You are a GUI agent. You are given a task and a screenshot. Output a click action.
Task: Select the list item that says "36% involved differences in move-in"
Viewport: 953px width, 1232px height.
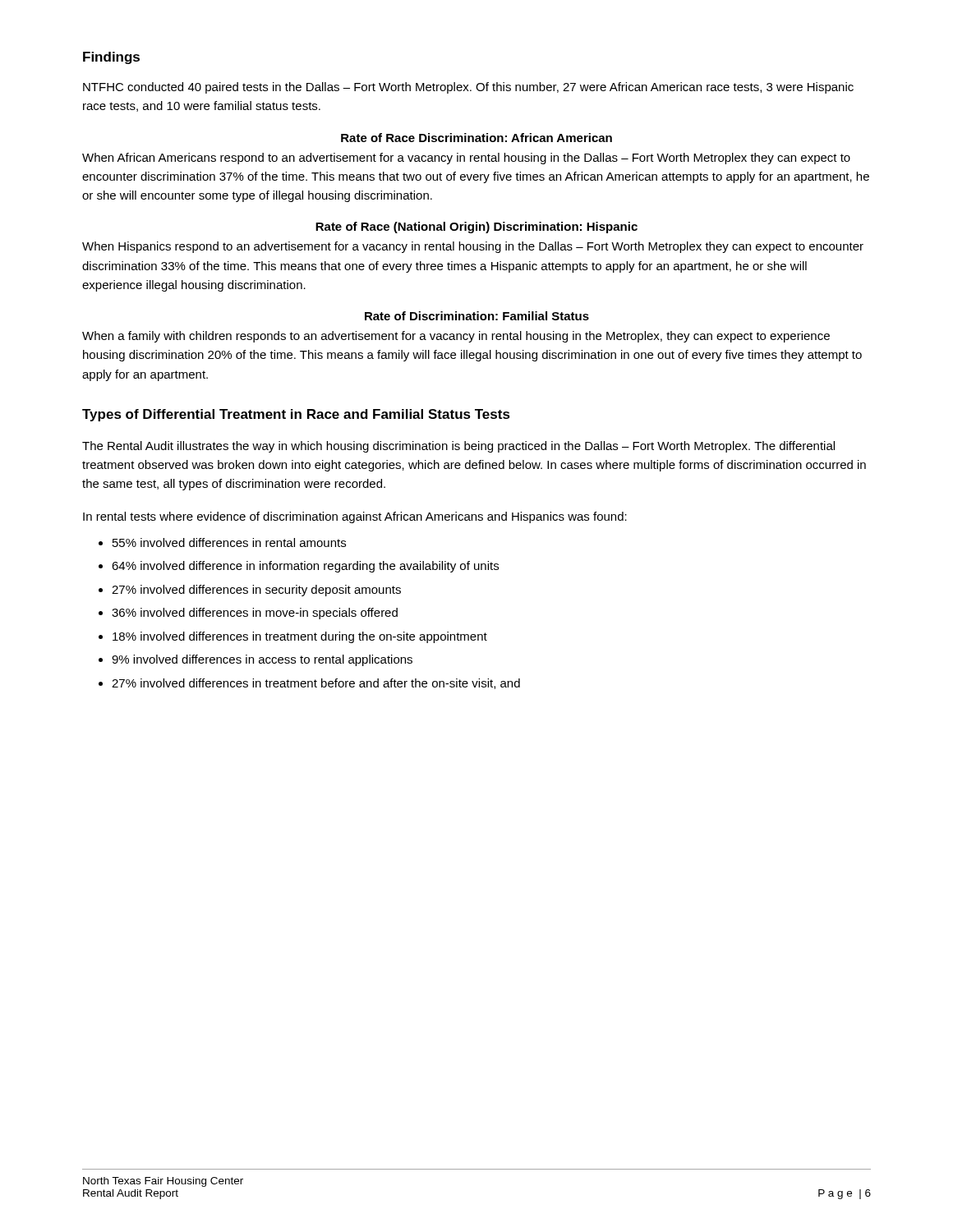click(x=255, y=612)
